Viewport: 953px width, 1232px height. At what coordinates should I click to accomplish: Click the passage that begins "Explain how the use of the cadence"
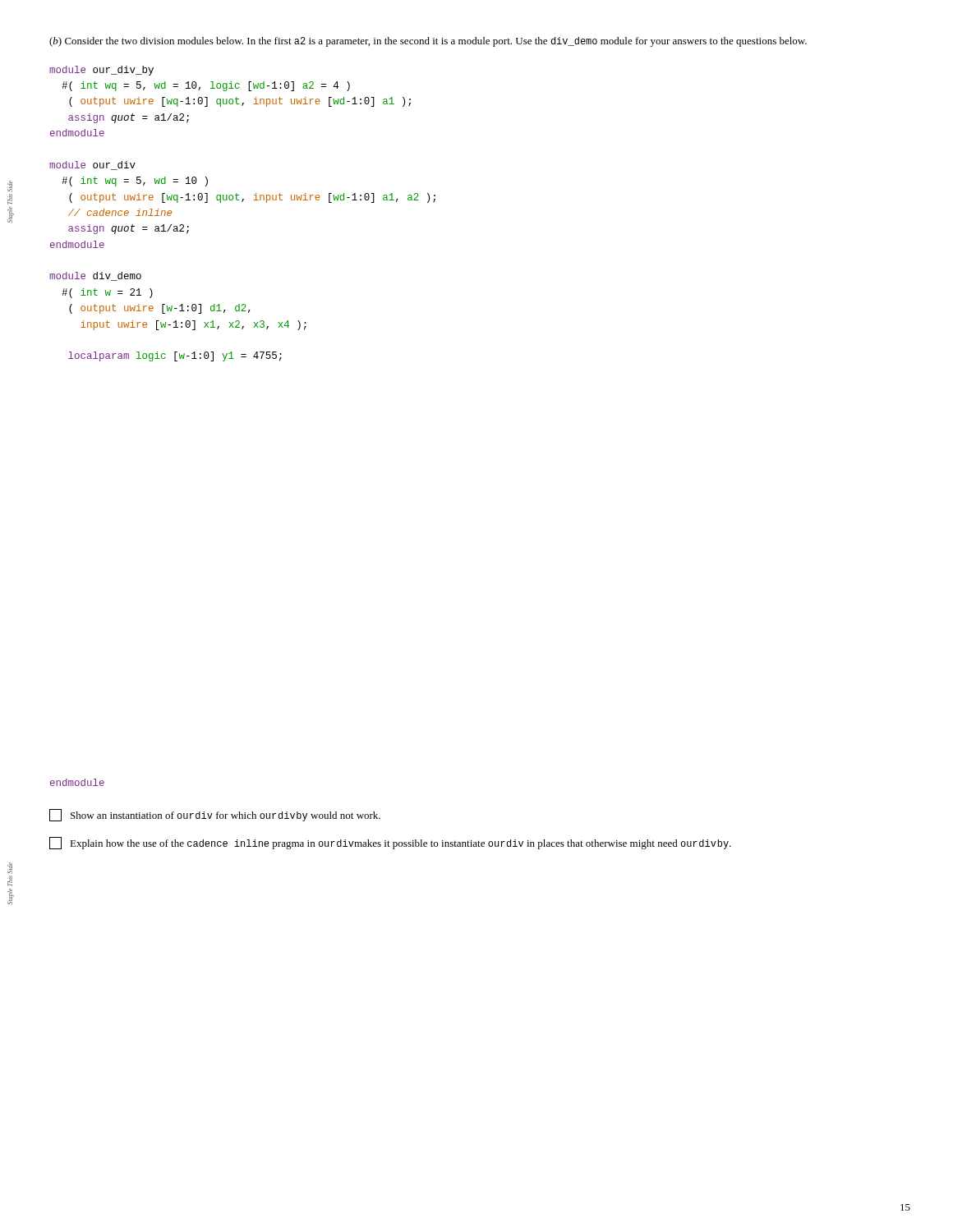click(x=485, y=843)
